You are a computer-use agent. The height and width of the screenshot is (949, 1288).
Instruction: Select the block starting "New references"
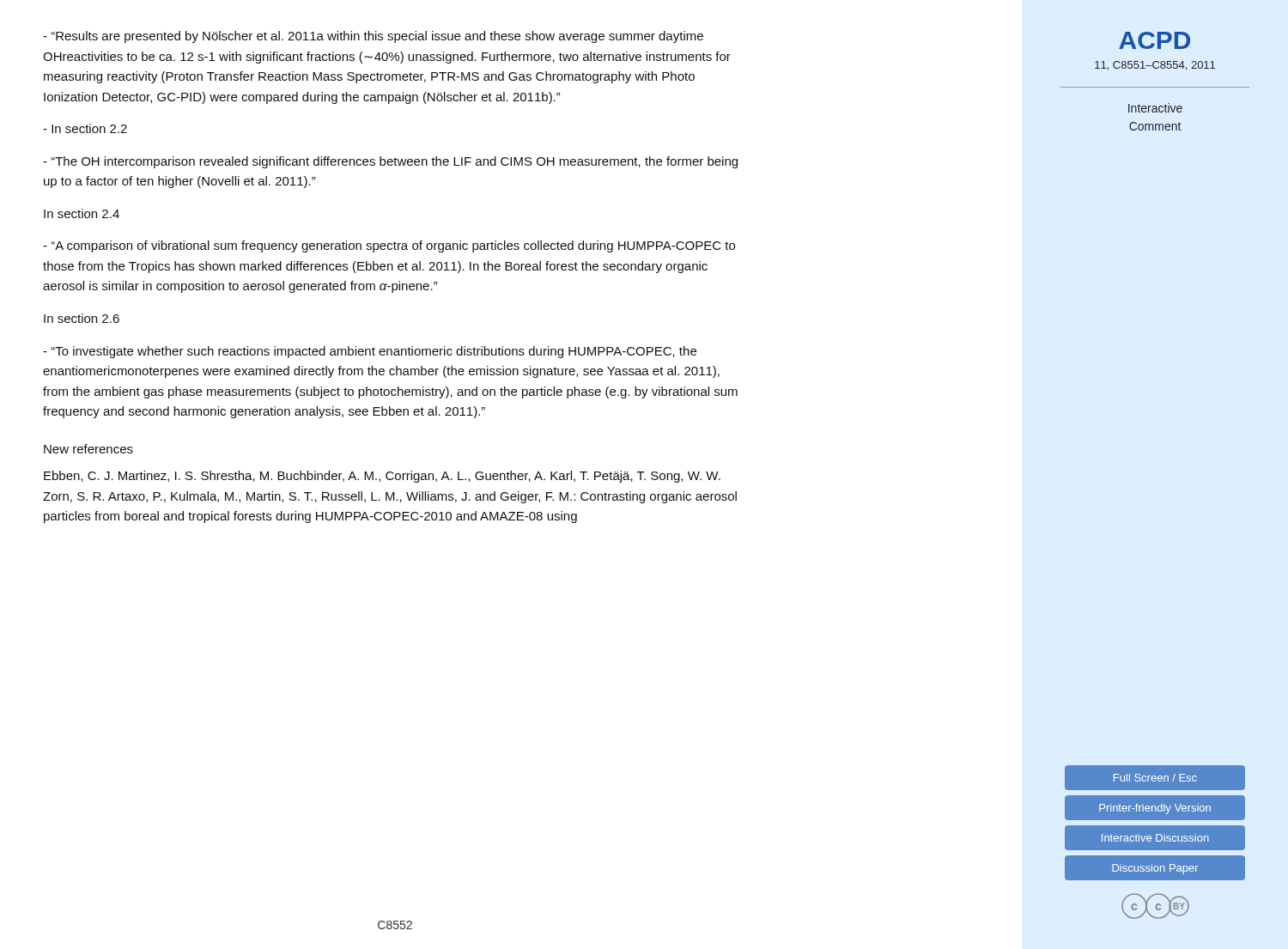point(88,448)
